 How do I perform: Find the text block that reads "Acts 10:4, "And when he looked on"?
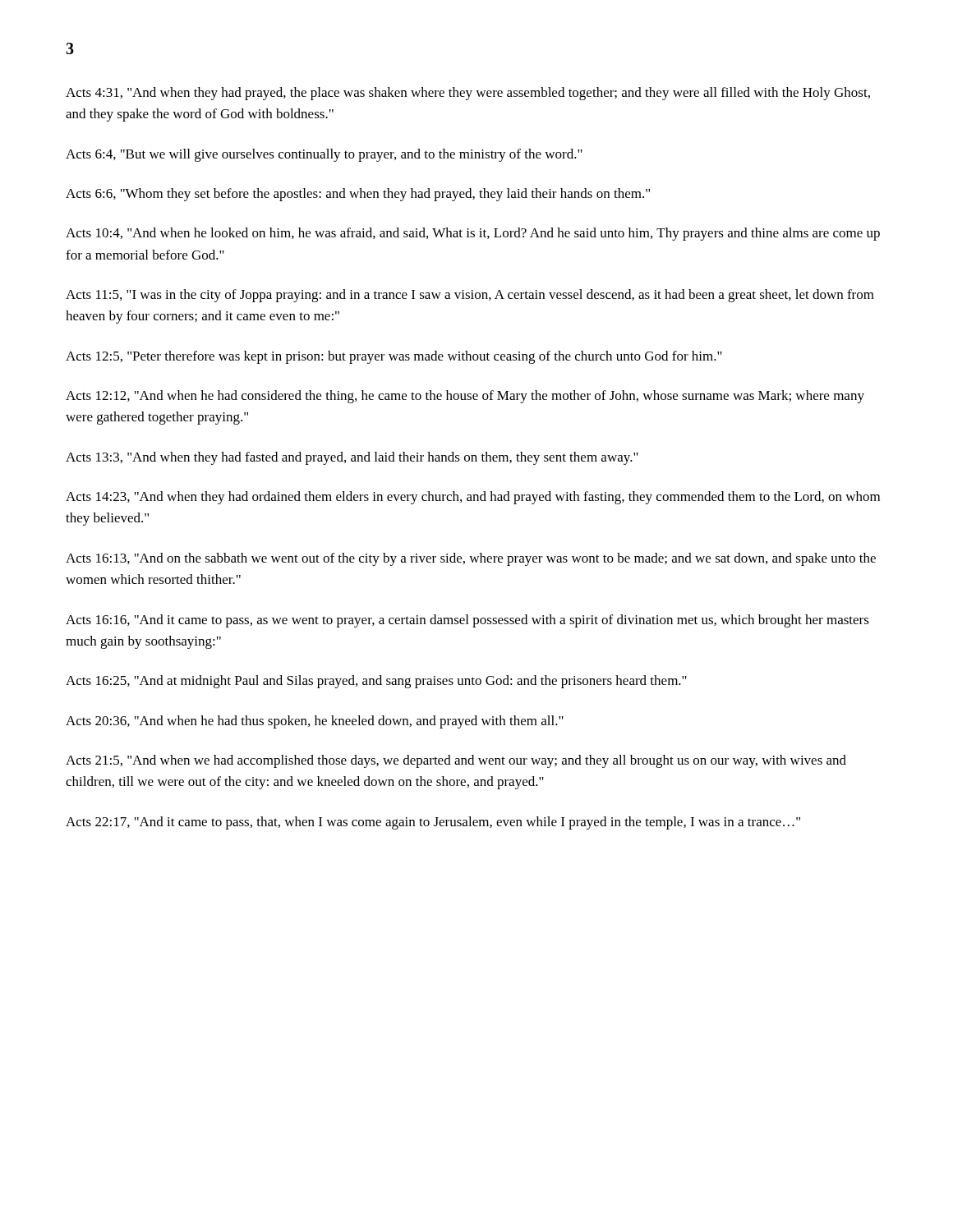[473, 244]
